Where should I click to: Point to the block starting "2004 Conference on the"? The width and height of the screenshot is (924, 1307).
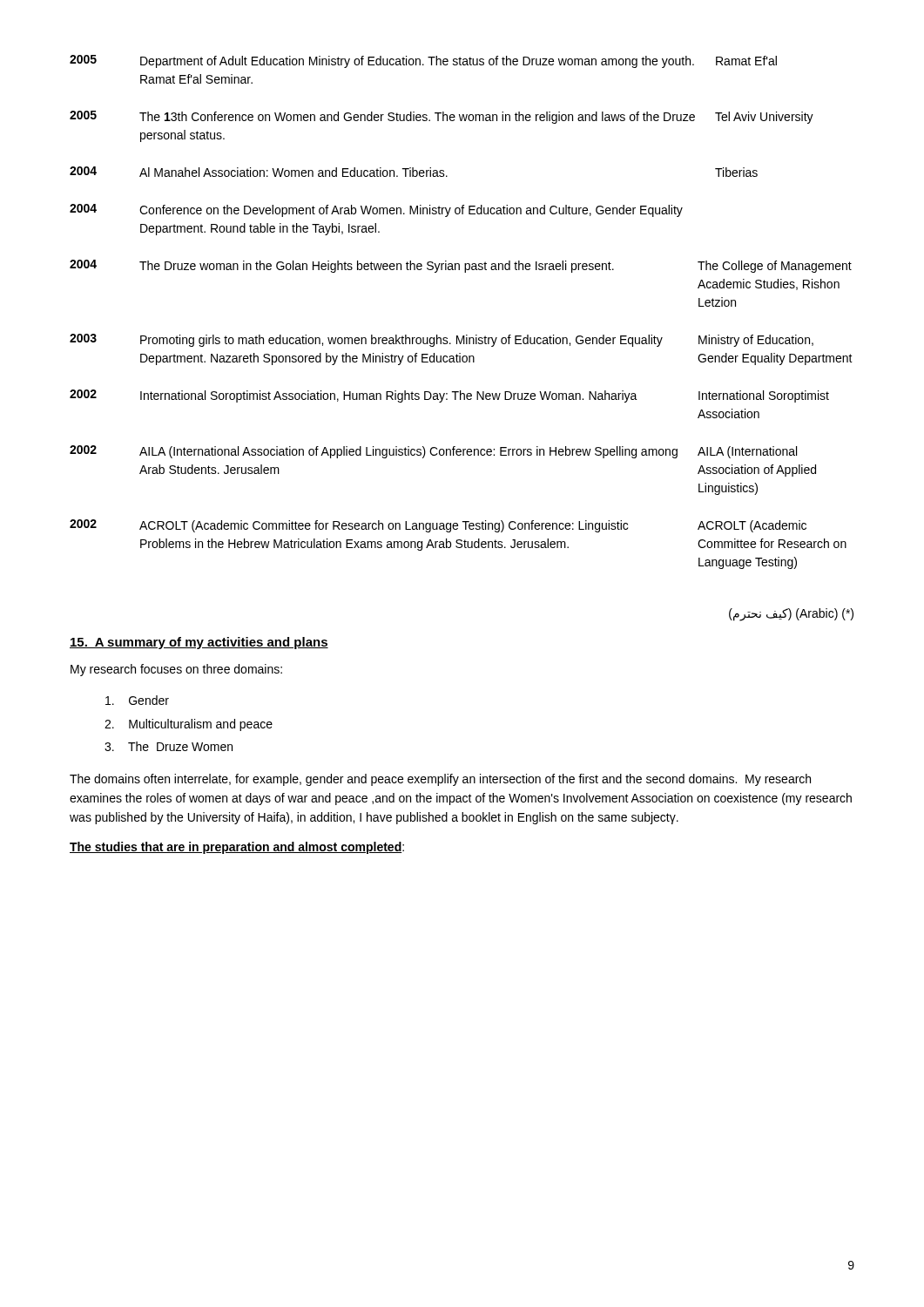(x=392, y=220)
